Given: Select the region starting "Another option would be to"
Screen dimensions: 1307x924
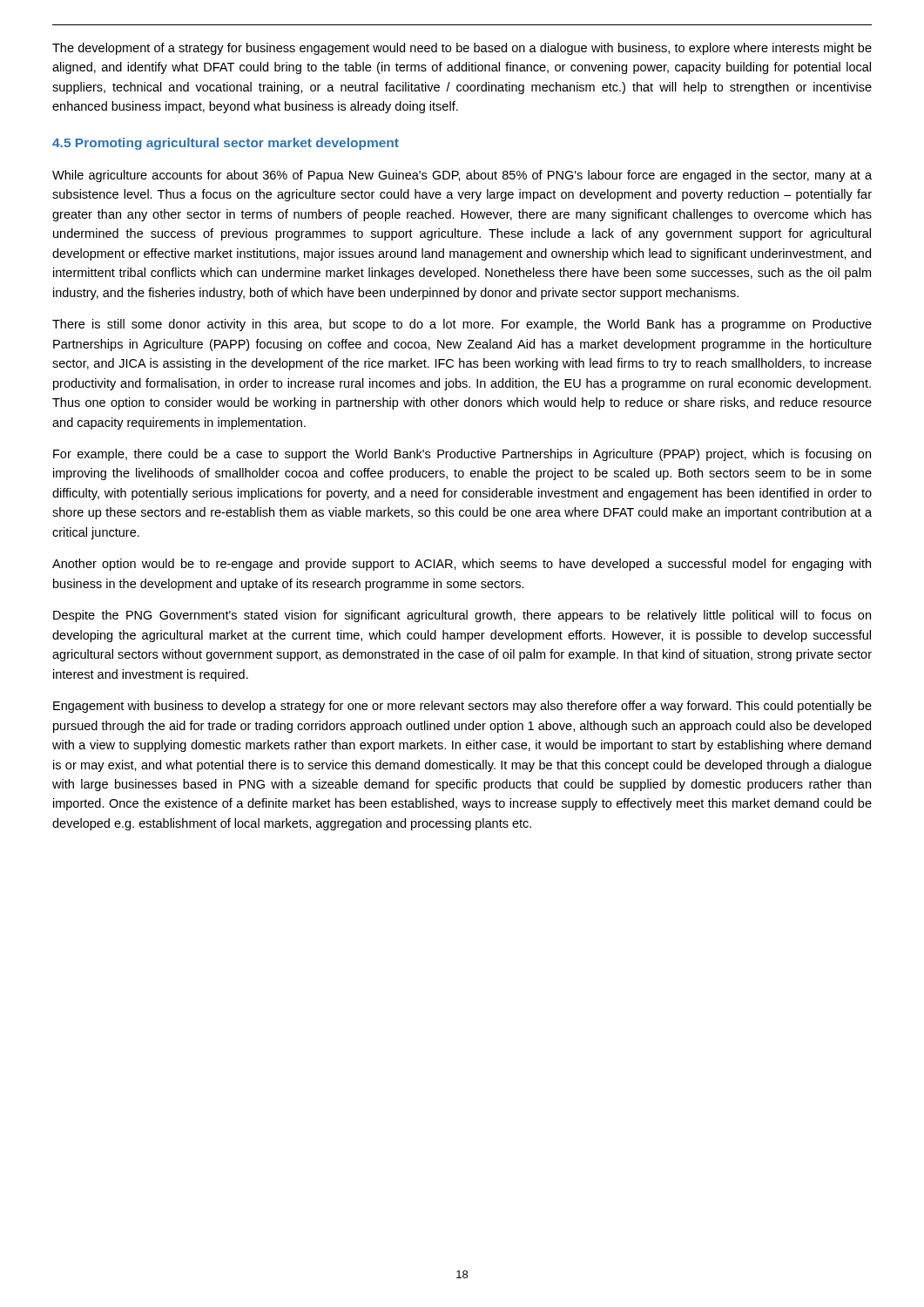Looking at the screenshot, I should (x=462, y=574).
